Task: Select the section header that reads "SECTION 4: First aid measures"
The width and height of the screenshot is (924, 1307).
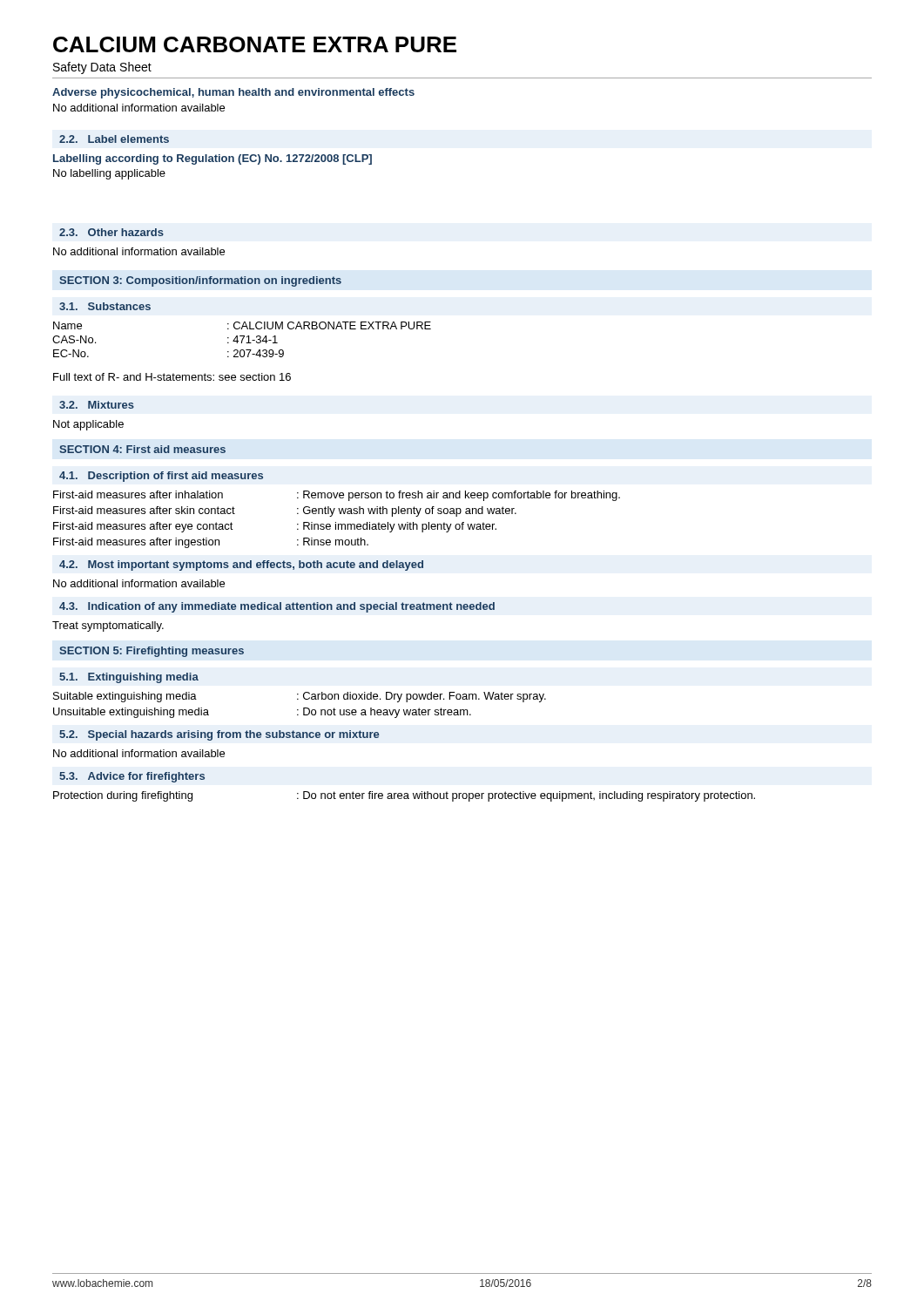Action: point(142,449)
